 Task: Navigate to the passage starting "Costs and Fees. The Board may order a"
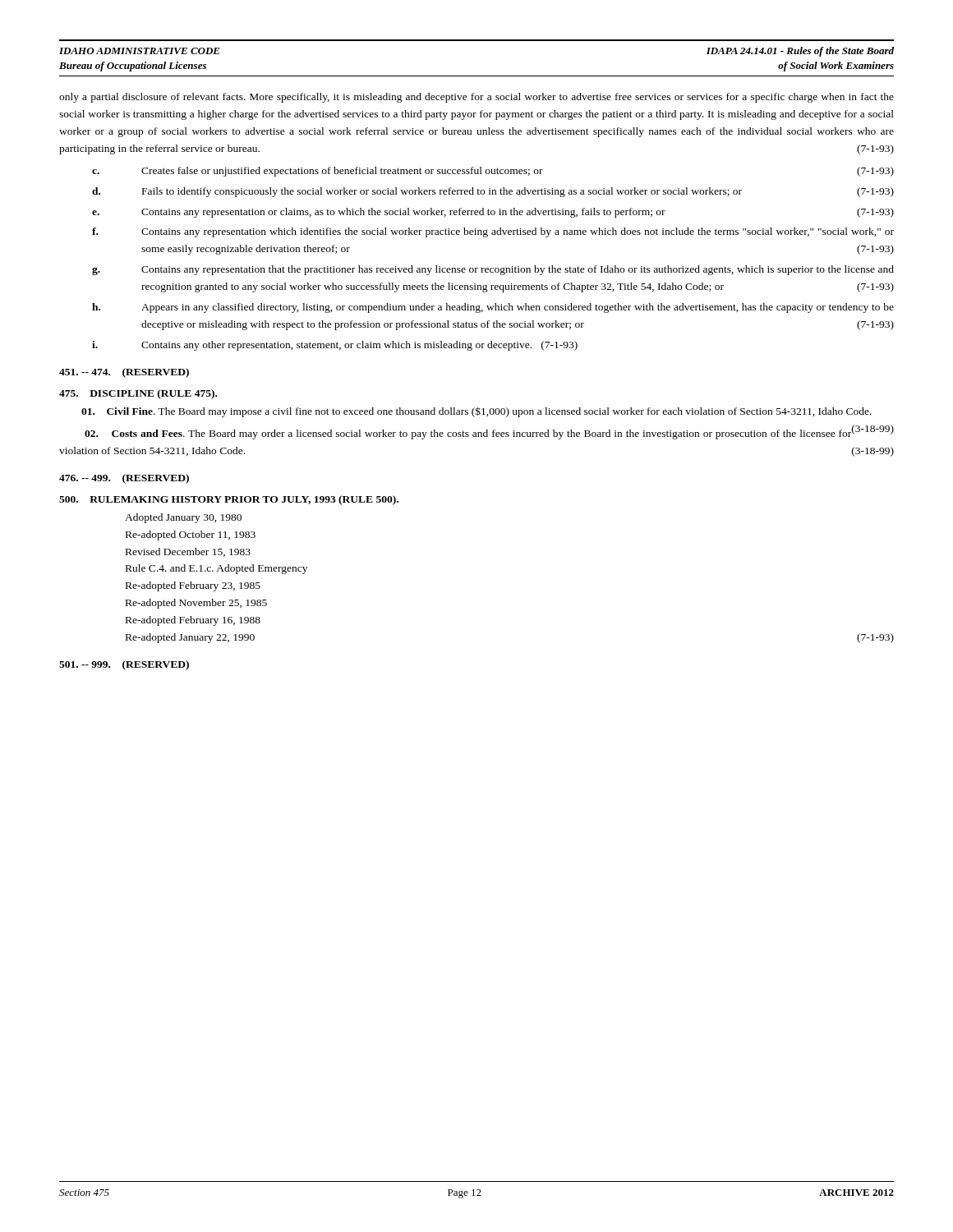[x=476, y=443]
